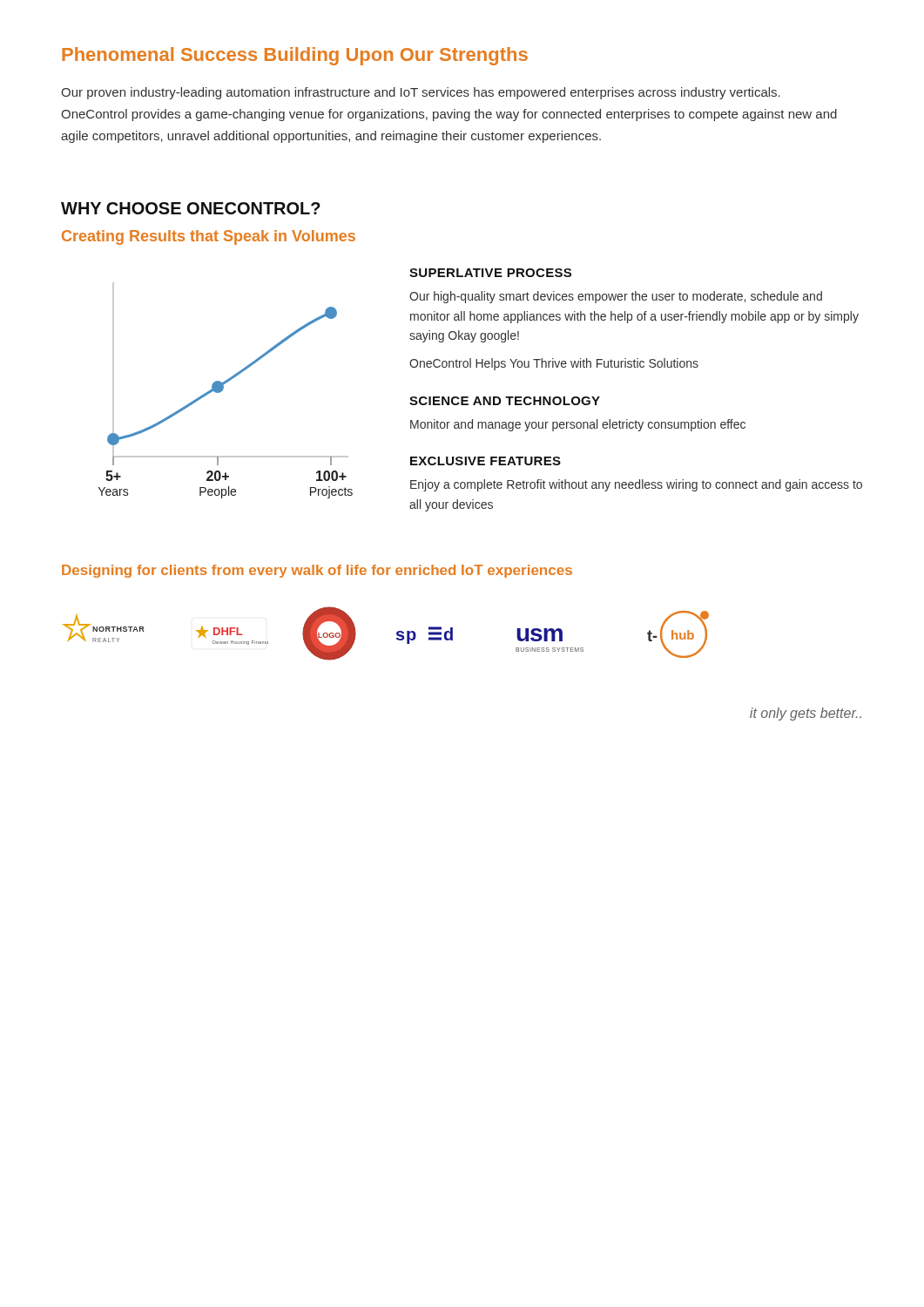
Task: Locate the region starting "Our high-quality smart"
Action: [x=634, y=316]
